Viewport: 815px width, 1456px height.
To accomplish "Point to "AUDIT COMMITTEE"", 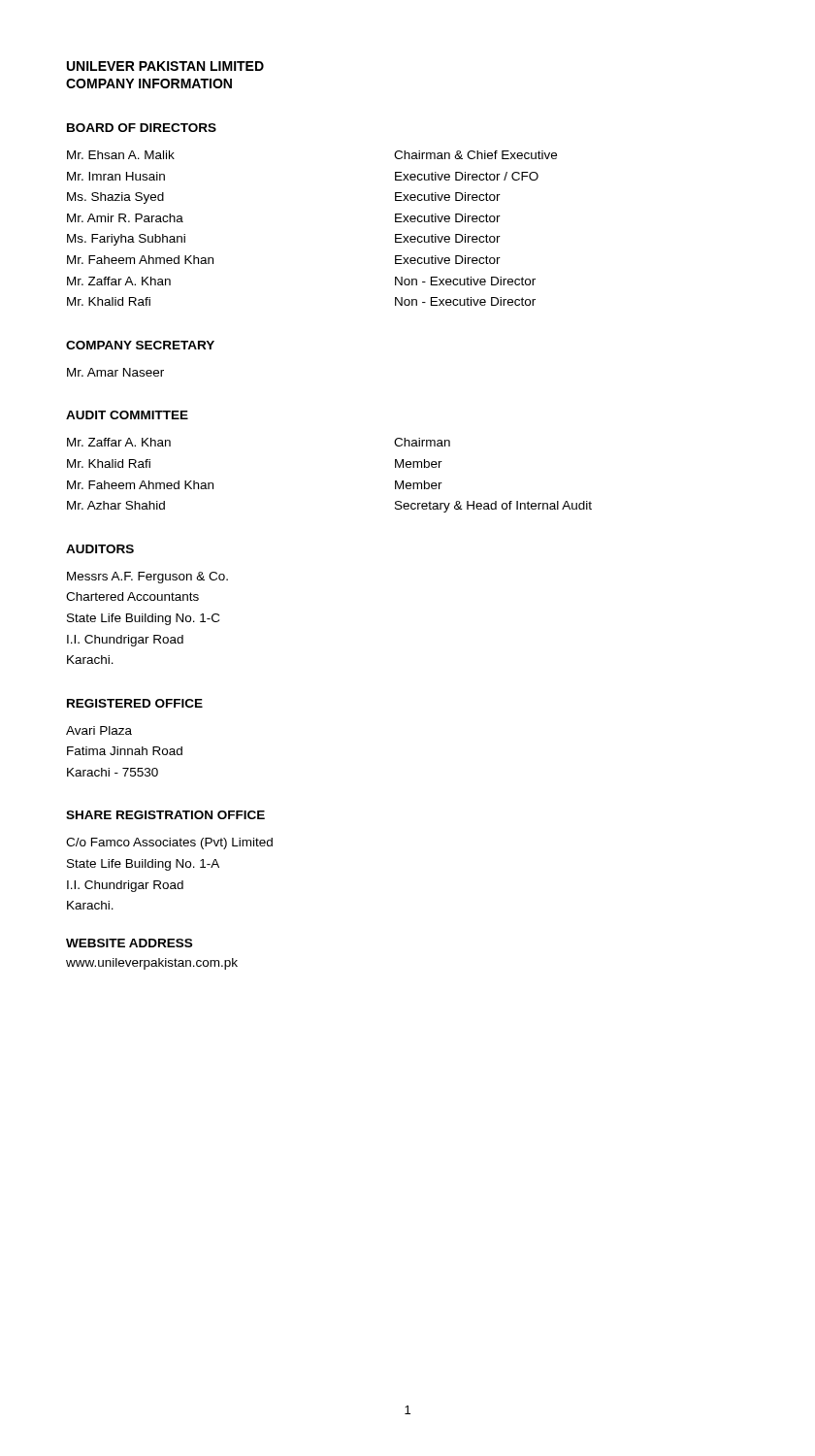I will coord(127,415).
